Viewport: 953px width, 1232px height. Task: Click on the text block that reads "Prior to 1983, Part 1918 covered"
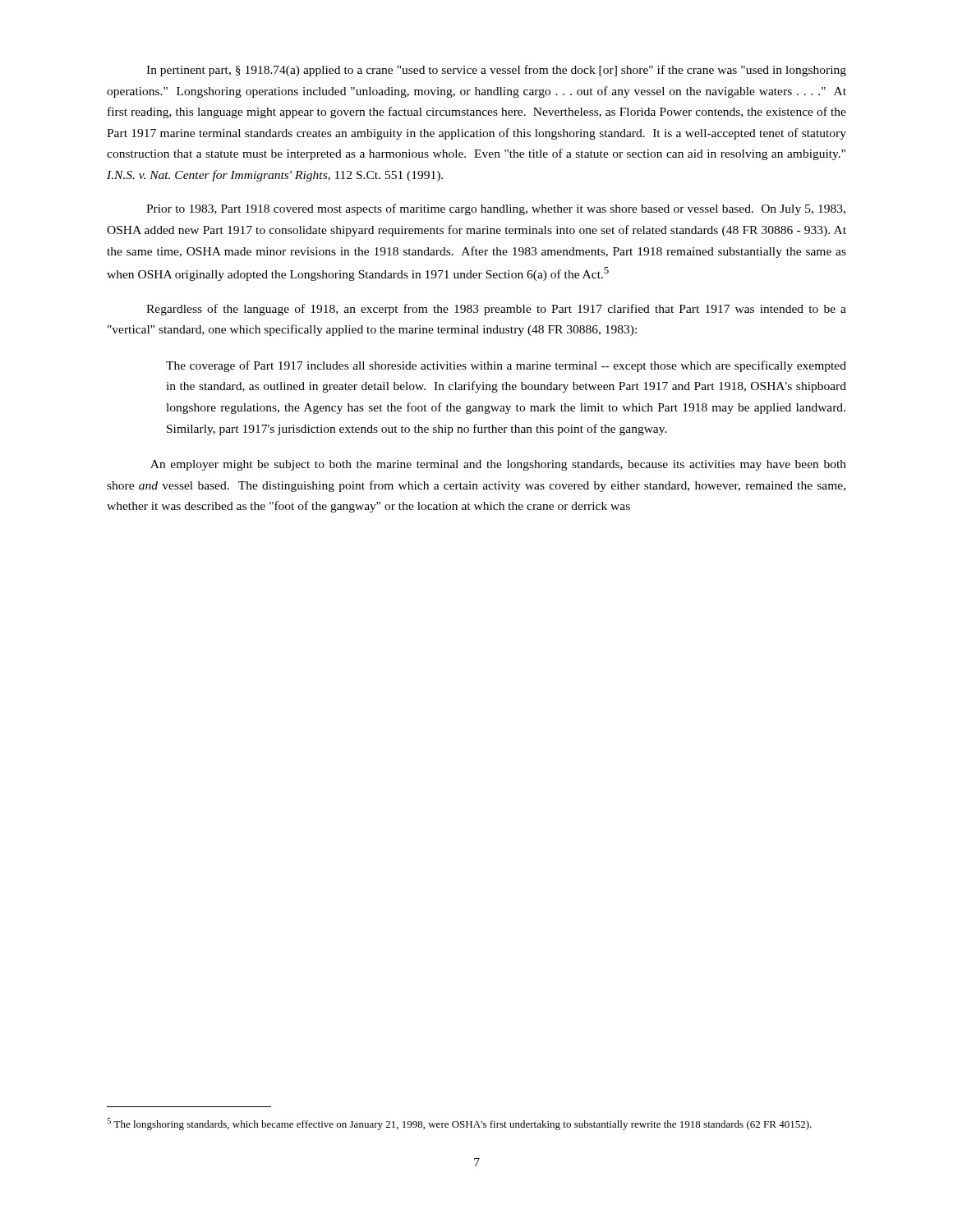[476, 241]
